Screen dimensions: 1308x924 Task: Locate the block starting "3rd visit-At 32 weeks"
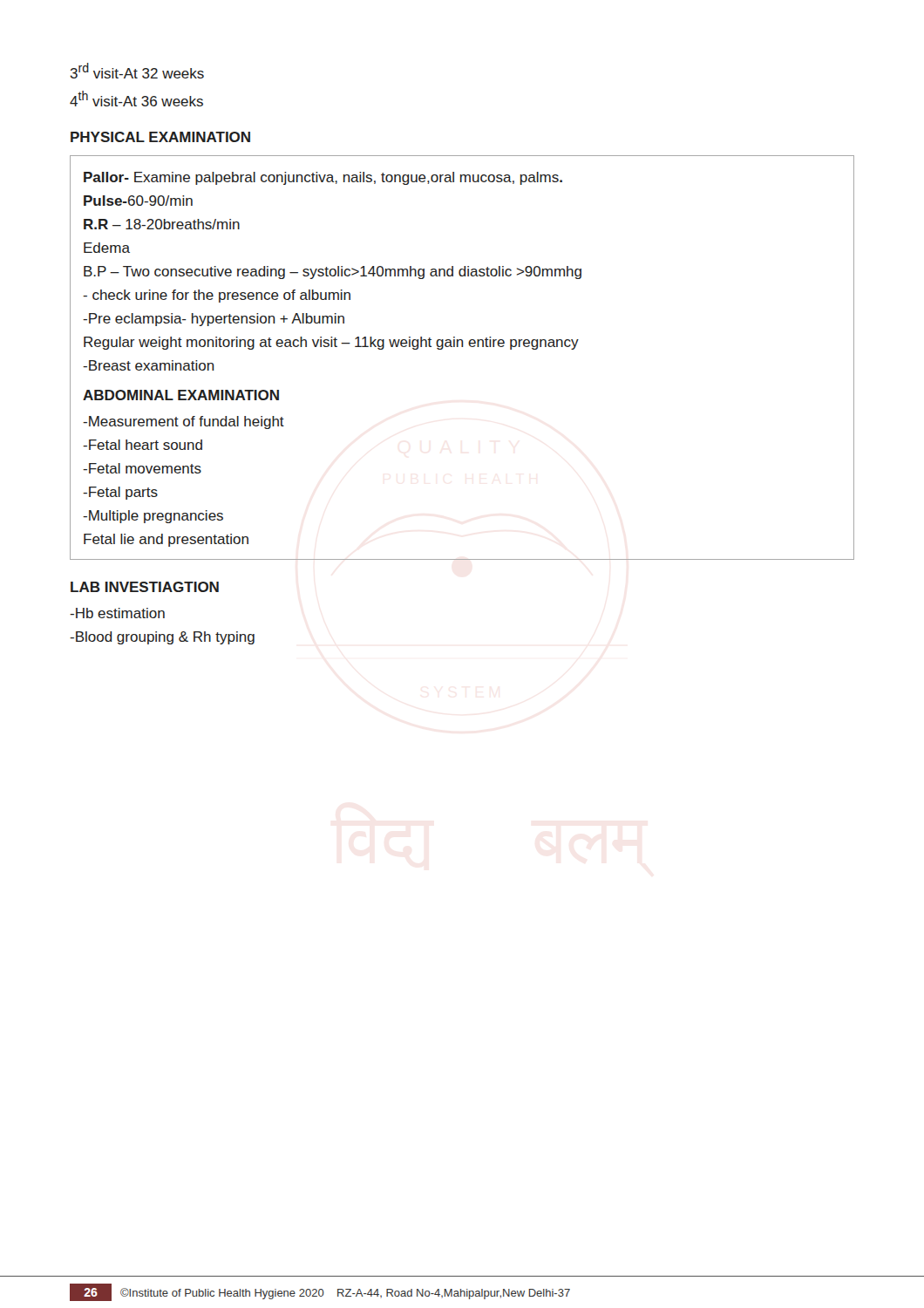point(137,71)
